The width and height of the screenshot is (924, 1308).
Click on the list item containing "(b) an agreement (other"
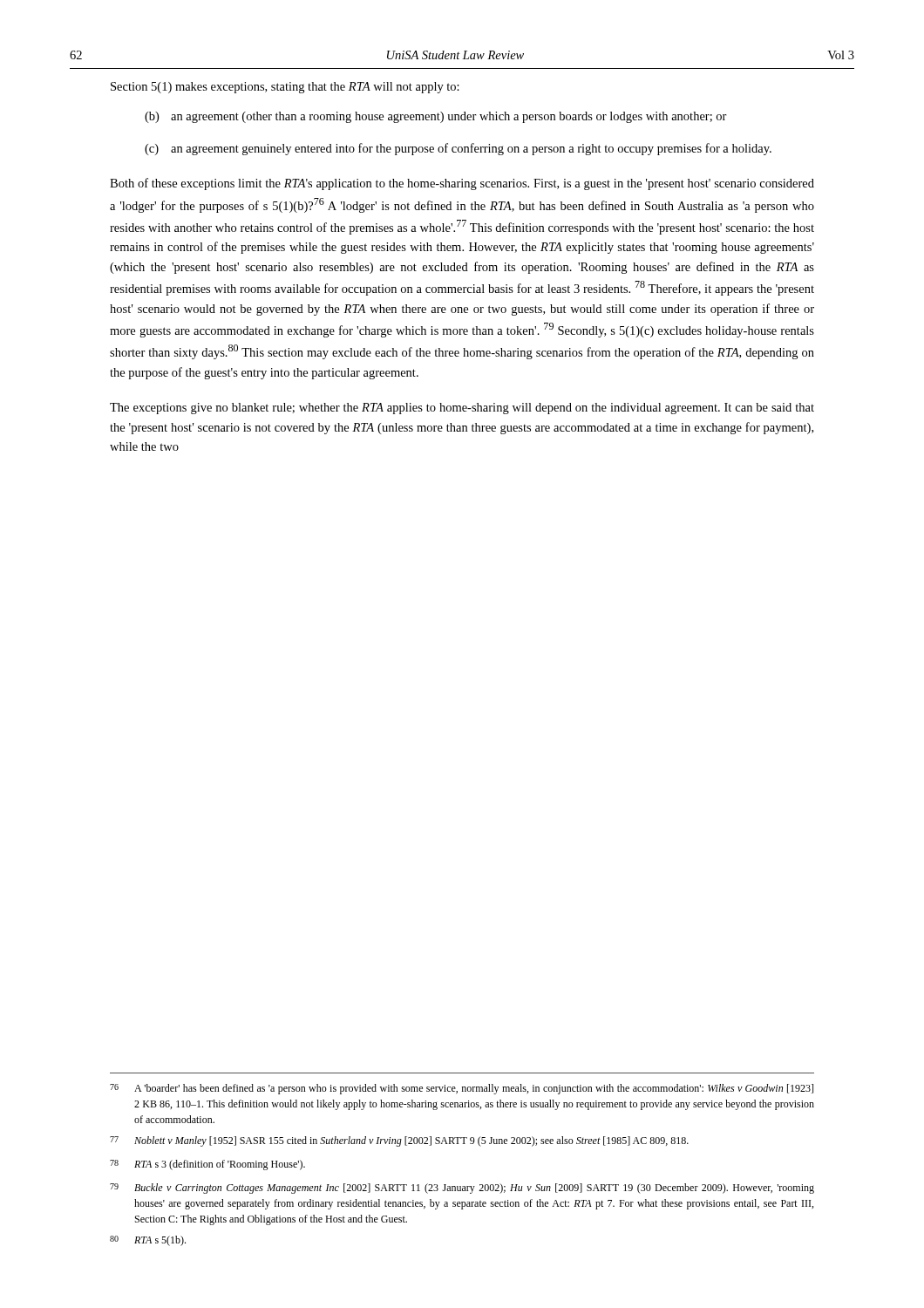(479, 117)
